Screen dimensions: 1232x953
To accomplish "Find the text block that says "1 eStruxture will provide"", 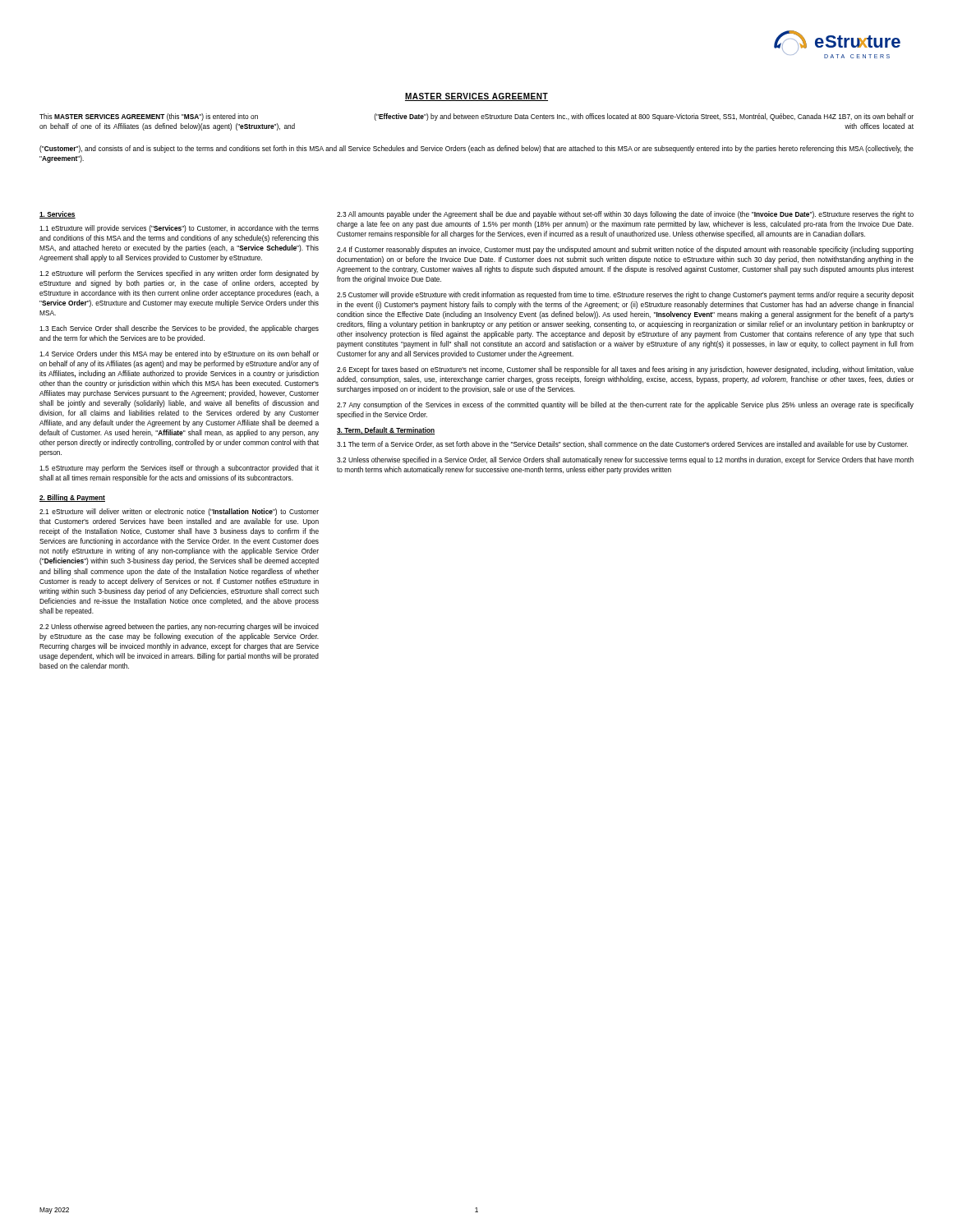I will 179,243.
